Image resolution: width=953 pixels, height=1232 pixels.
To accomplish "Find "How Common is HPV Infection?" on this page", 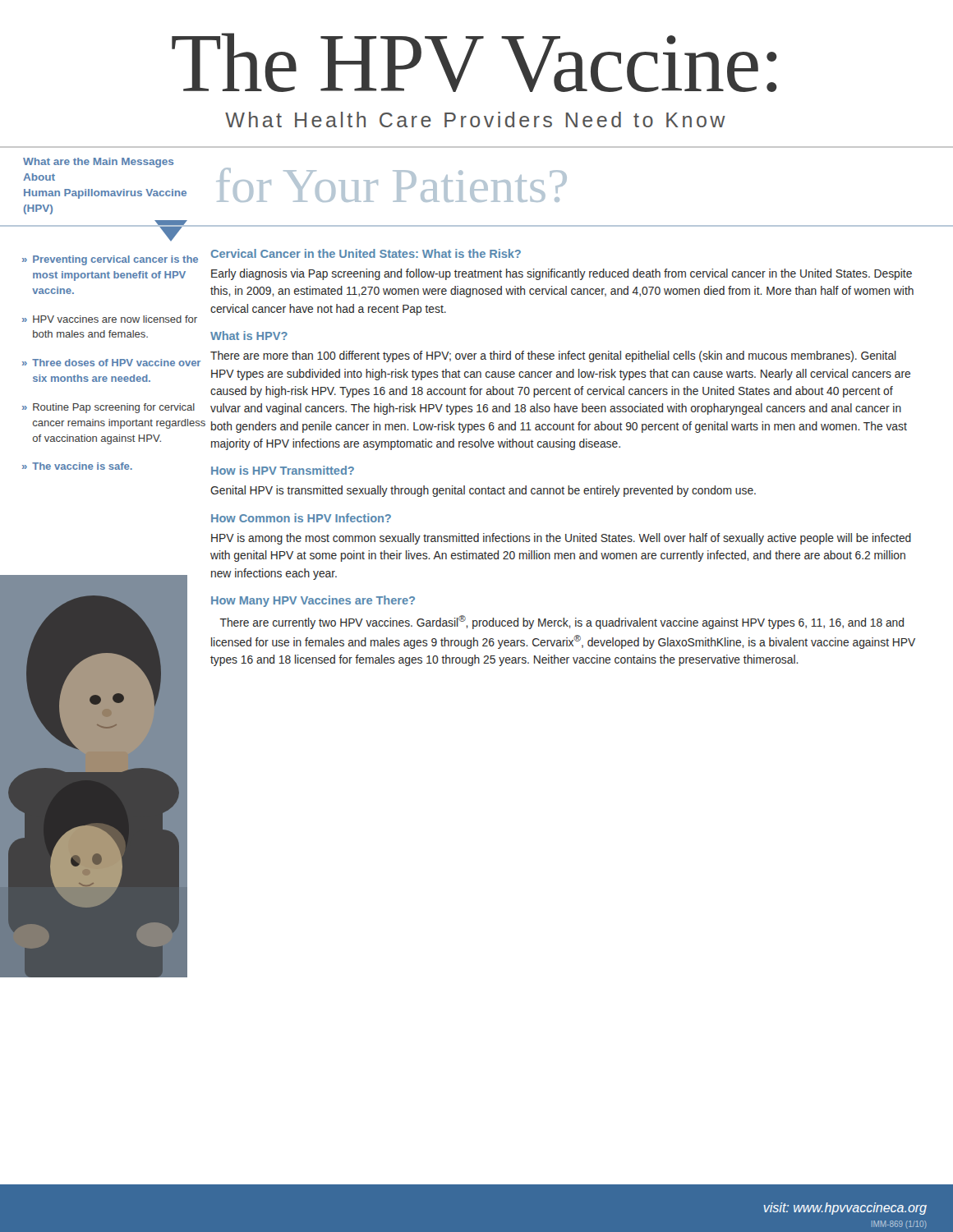I will [x=301, y=518].
